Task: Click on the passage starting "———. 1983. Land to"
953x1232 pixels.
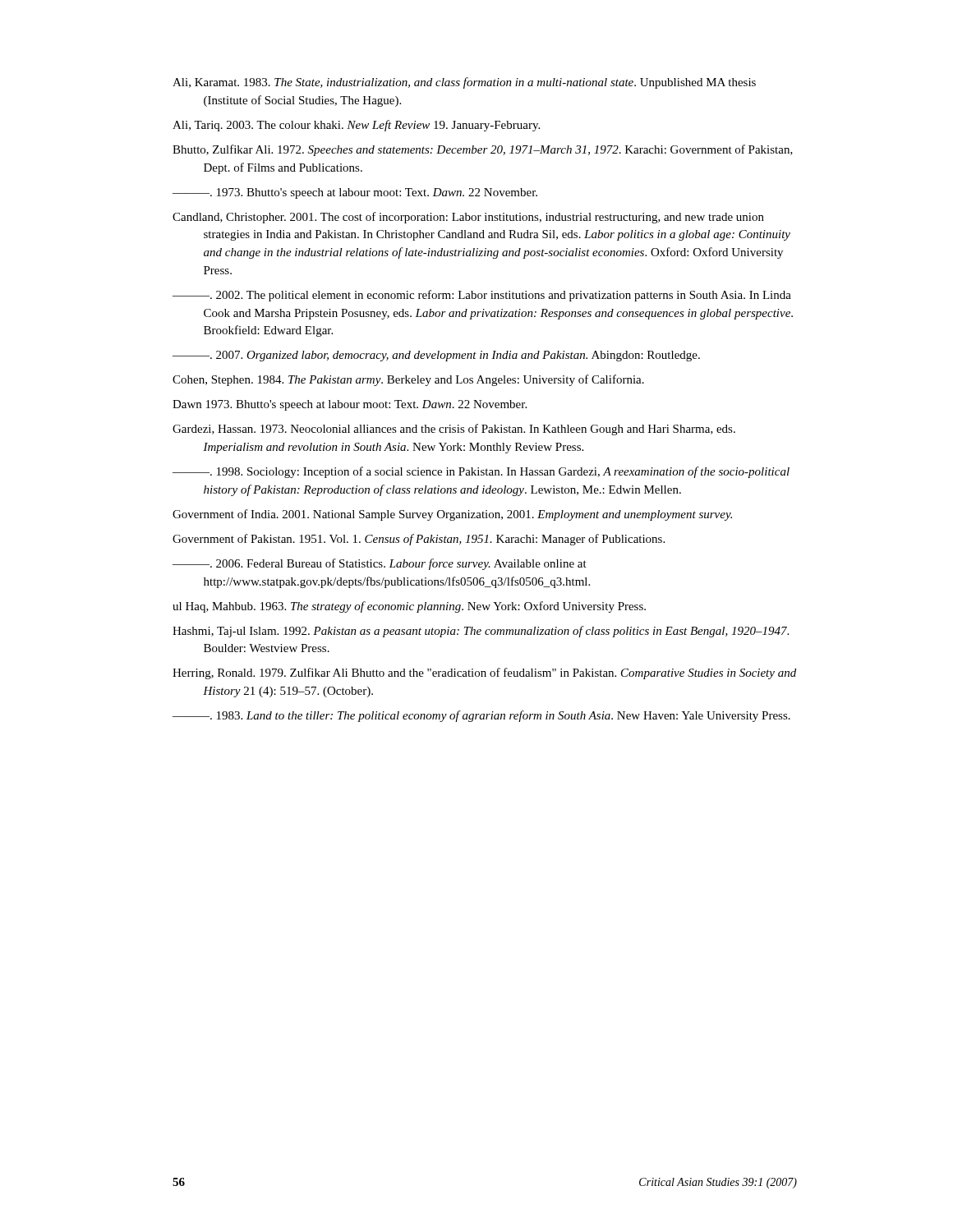Action: [x=482, y=715]
